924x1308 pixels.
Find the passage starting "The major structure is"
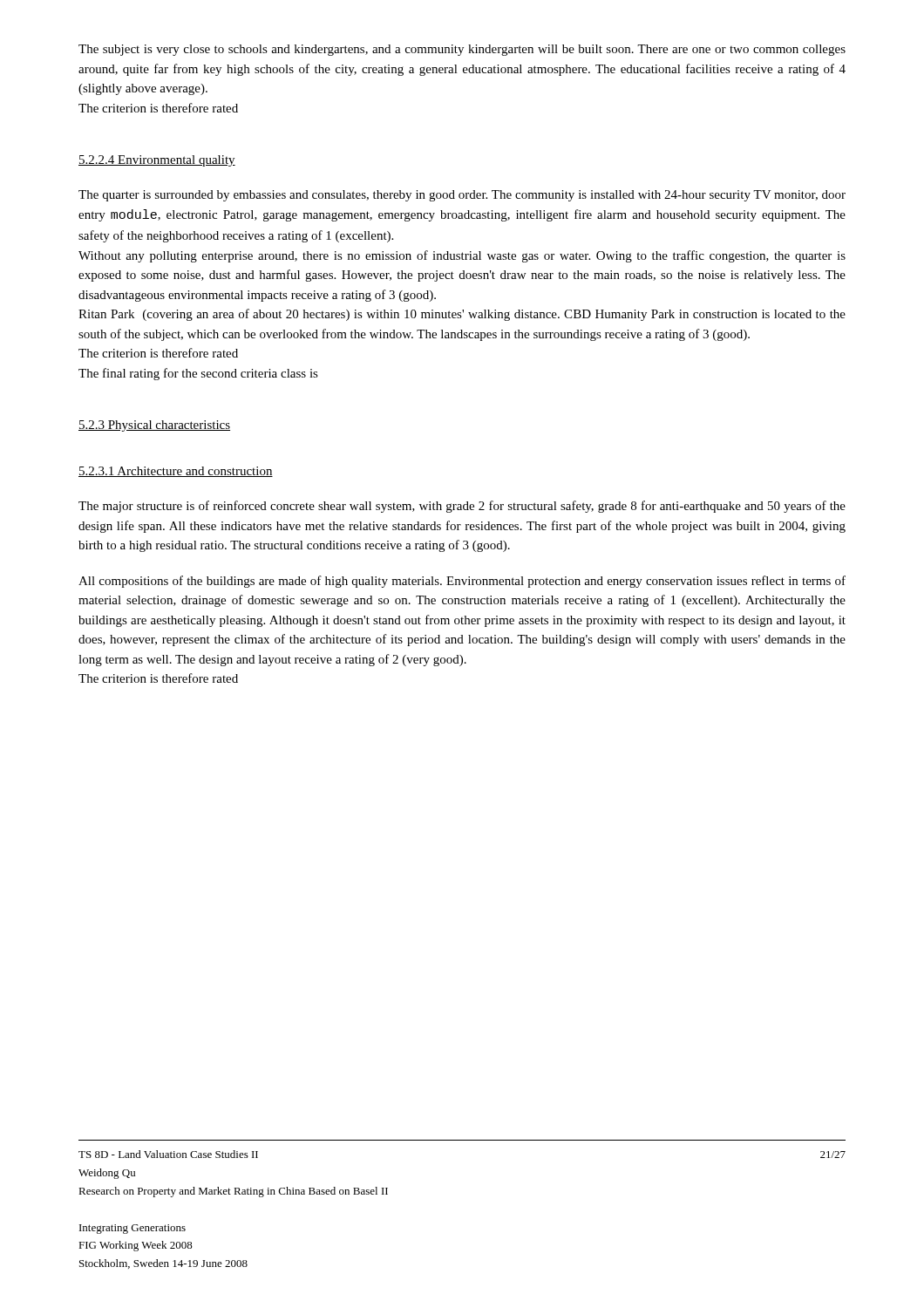tap(462, 526)
